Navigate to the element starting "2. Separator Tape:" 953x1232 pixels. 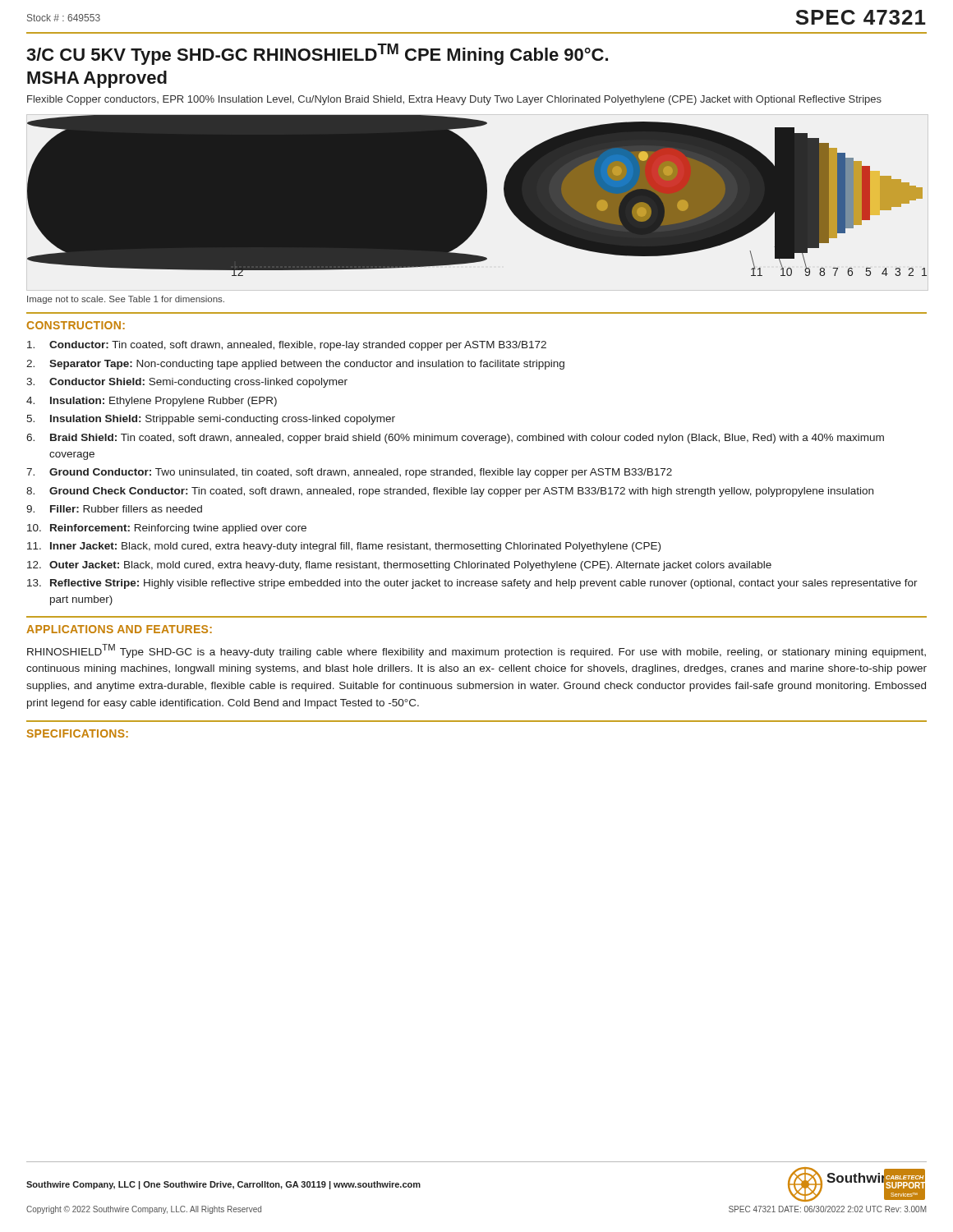(296, 363)
